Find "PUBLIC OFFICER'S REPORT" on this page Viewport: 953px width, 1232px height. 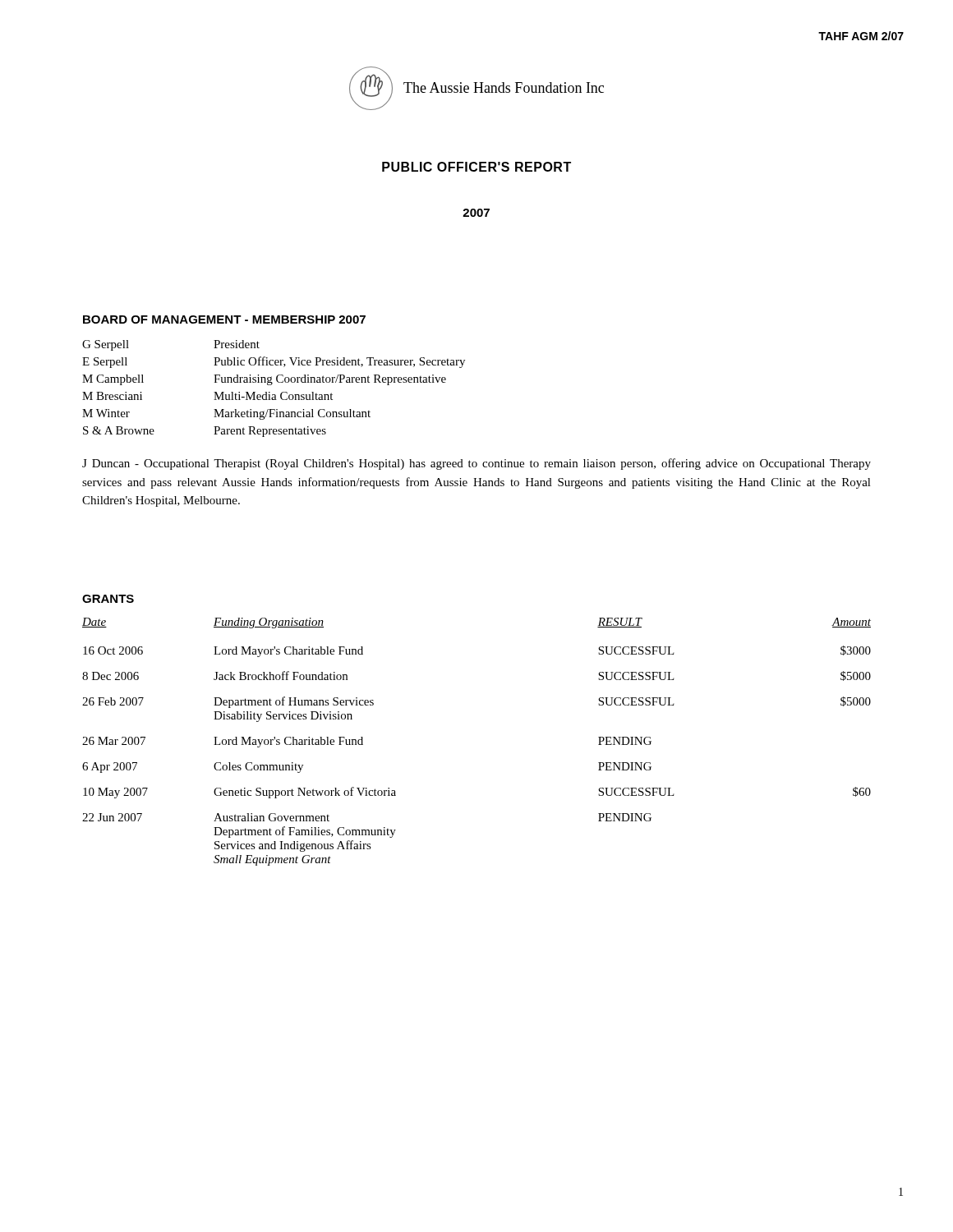(x=476, y=167)
